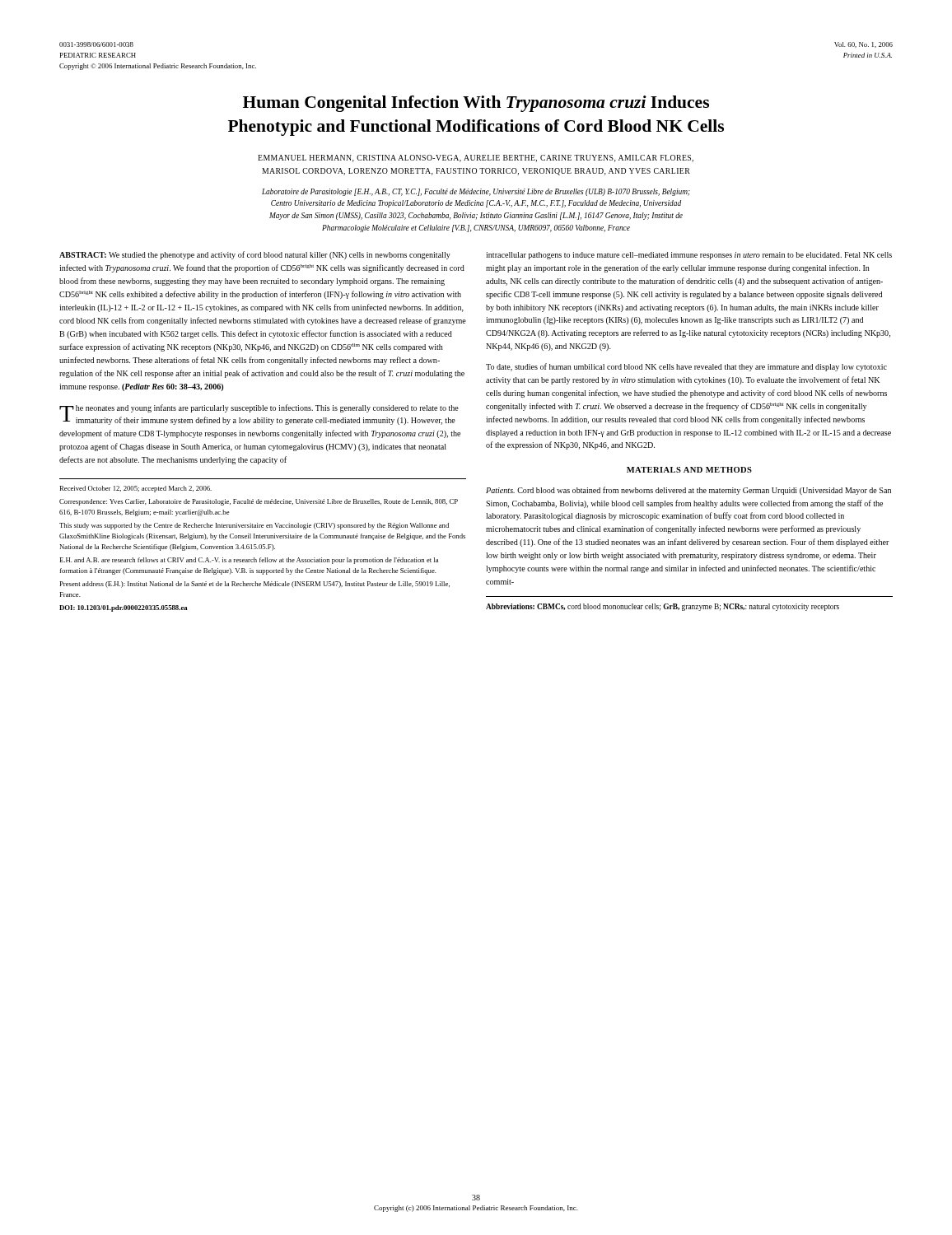
Task: Click on the text block that says "ABSTRACT: We studied the phenotype and activity"
Action: click(263, 321)
